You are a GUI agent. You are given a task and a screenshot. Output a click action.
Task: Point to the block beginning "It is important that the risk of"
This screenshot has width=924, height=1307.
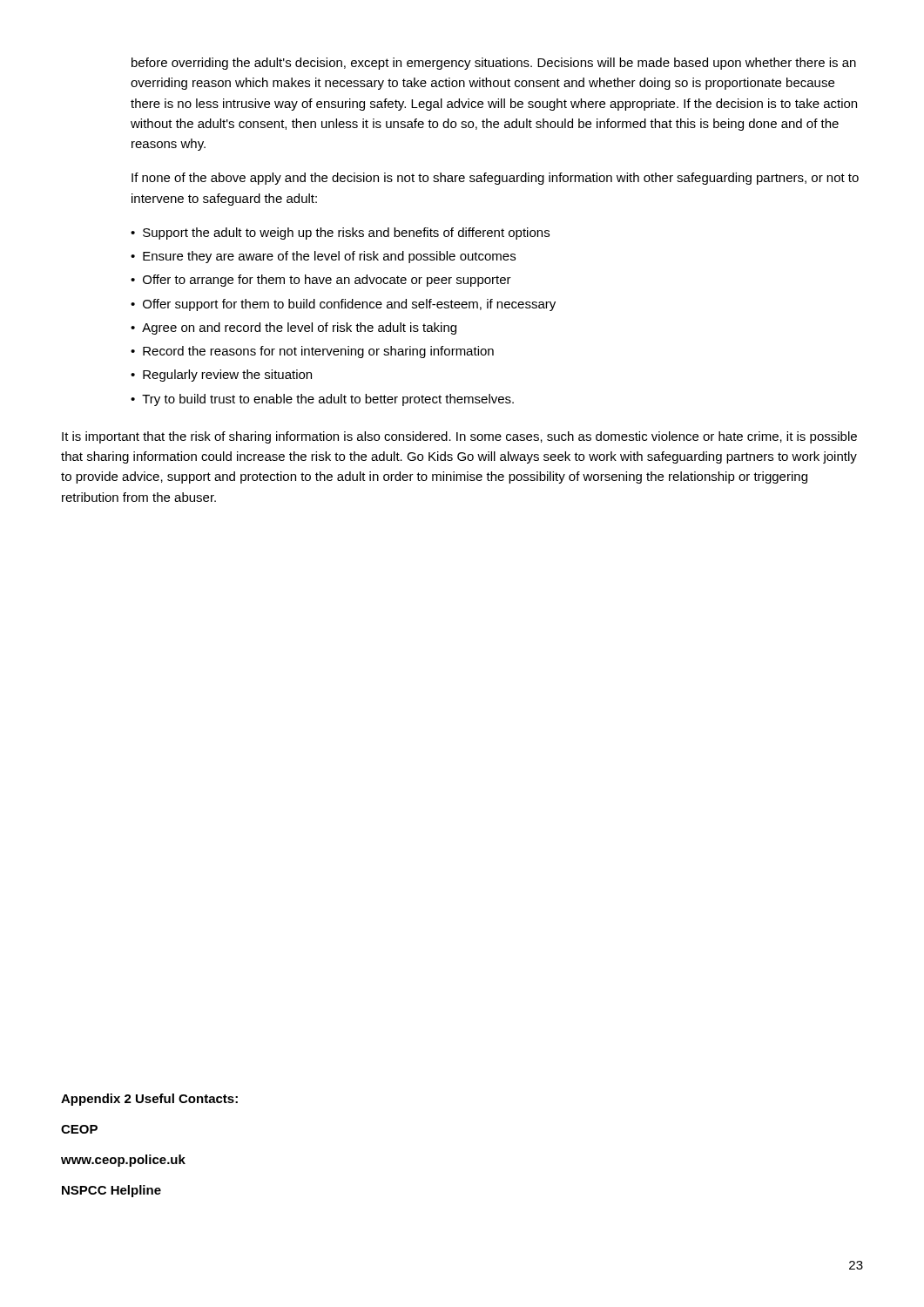459,466
